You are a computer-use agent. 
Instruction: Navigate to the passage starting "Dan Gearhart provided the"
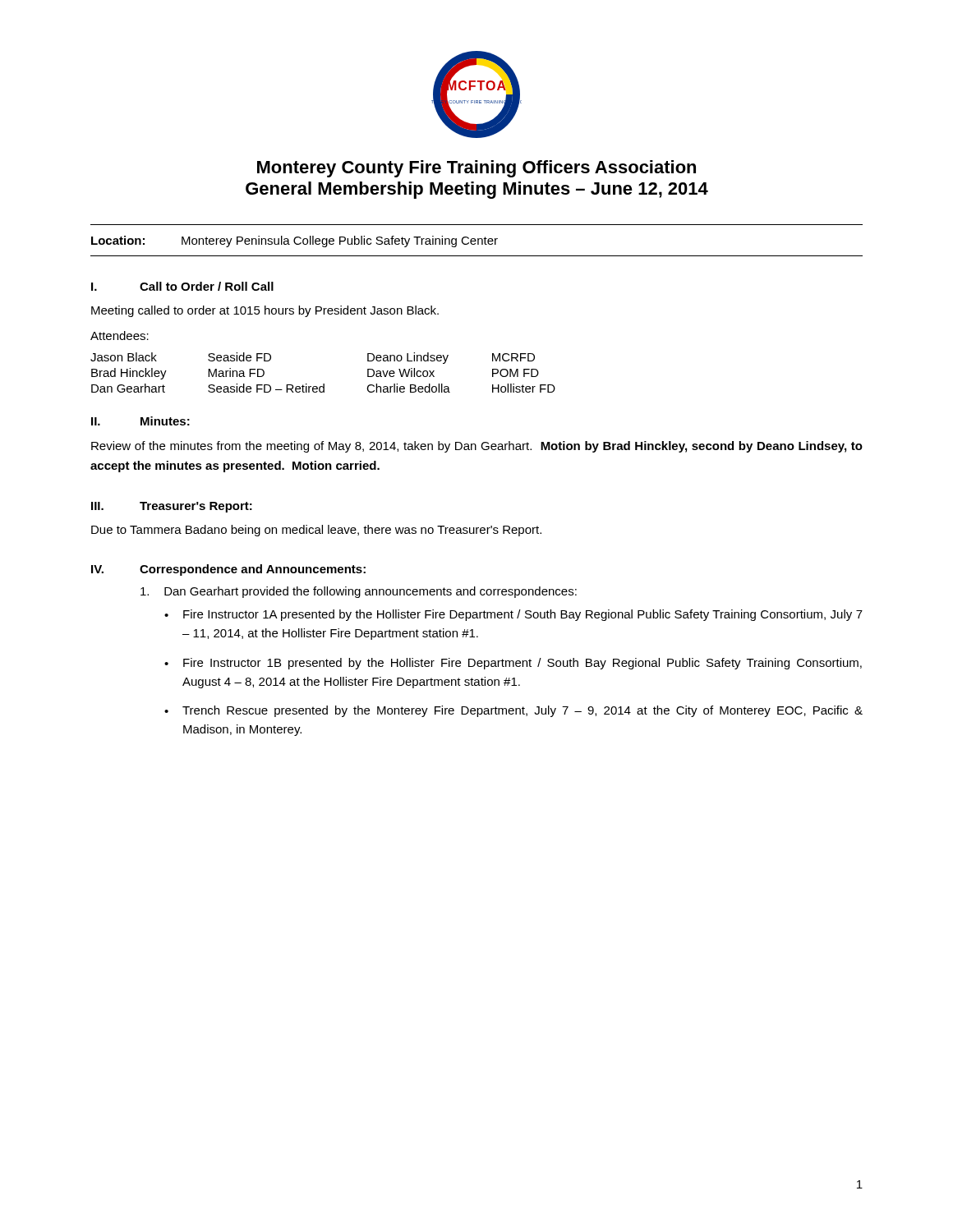click(359, 591)
